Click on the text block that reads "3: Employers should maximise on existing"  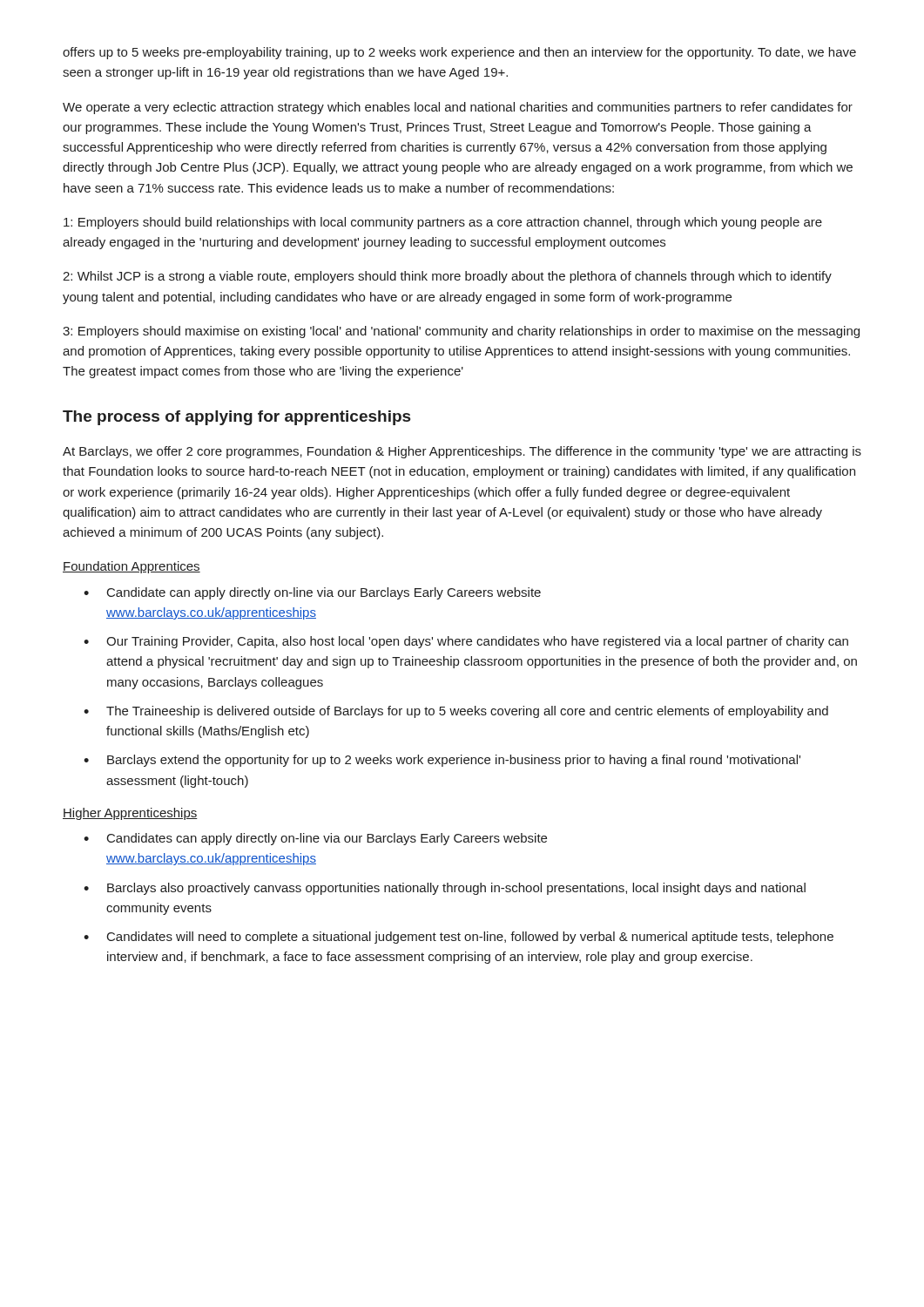pyautogui.click(x=462, y=351)
